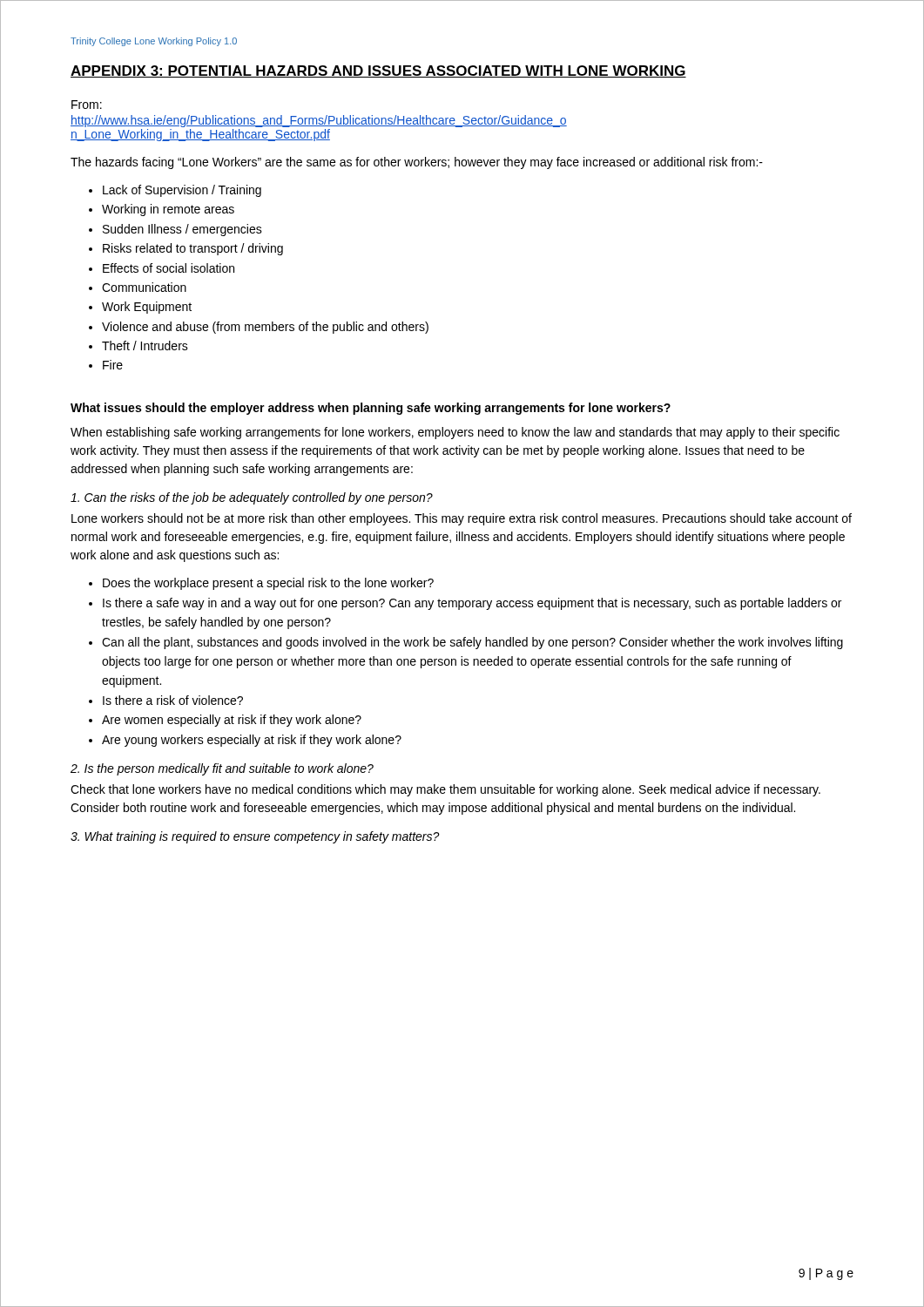Find the block starting "Are women especially at"

pos(232,720)
